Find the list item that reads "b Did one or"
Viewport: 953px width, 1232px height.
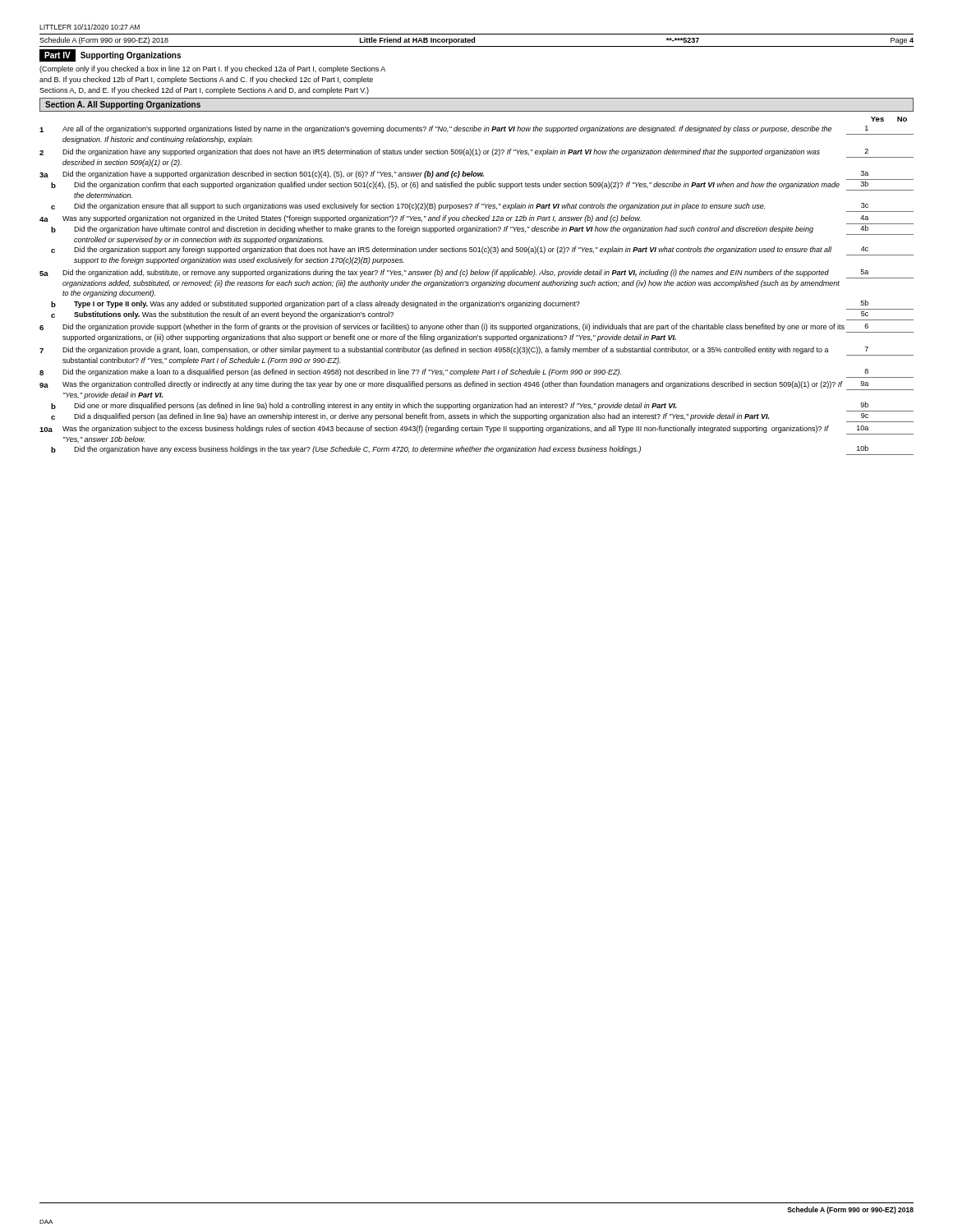(476, 406)
